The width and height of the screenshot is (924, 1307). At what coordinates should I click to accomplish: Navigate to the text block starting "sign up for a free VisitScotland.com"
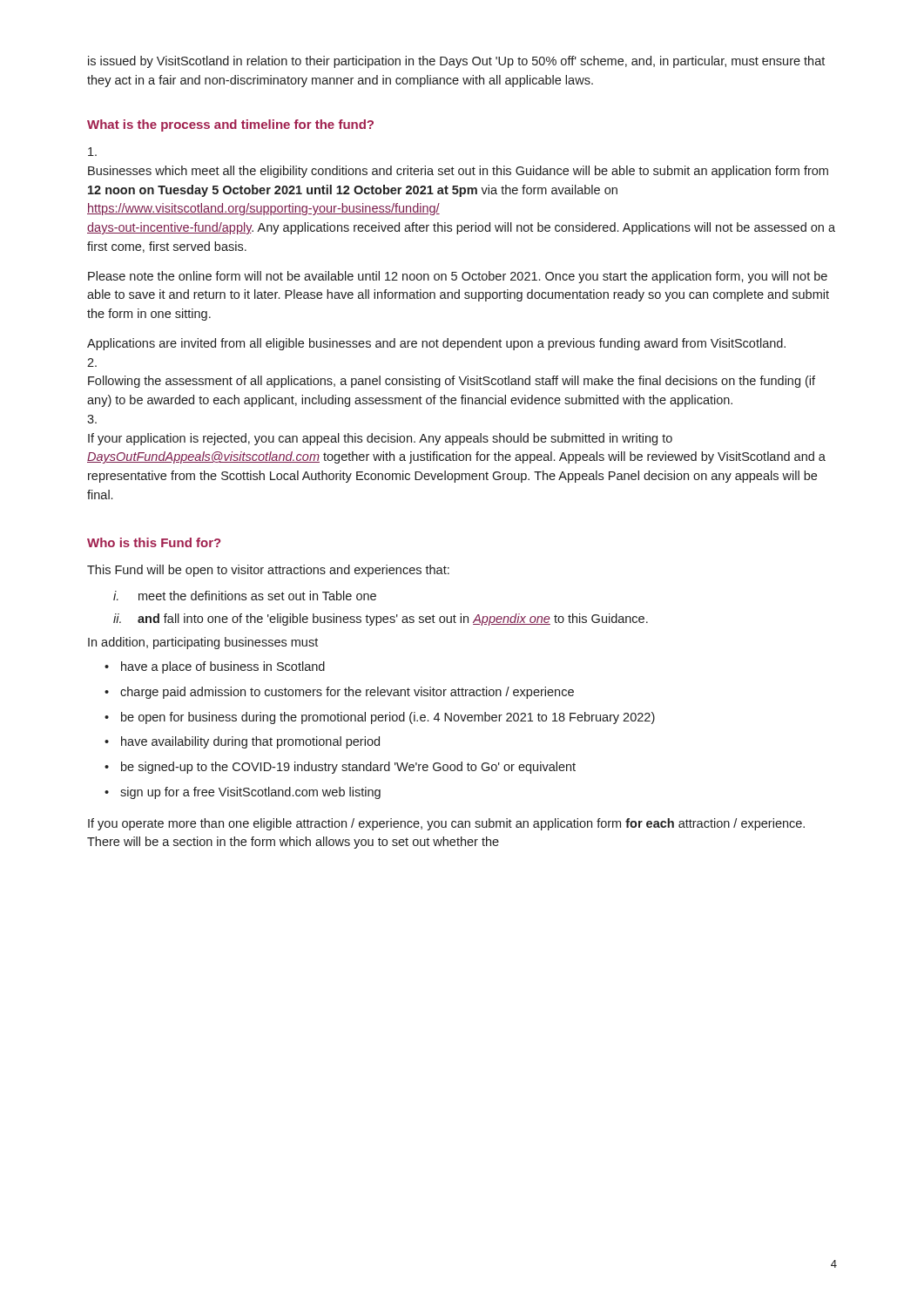243,793
